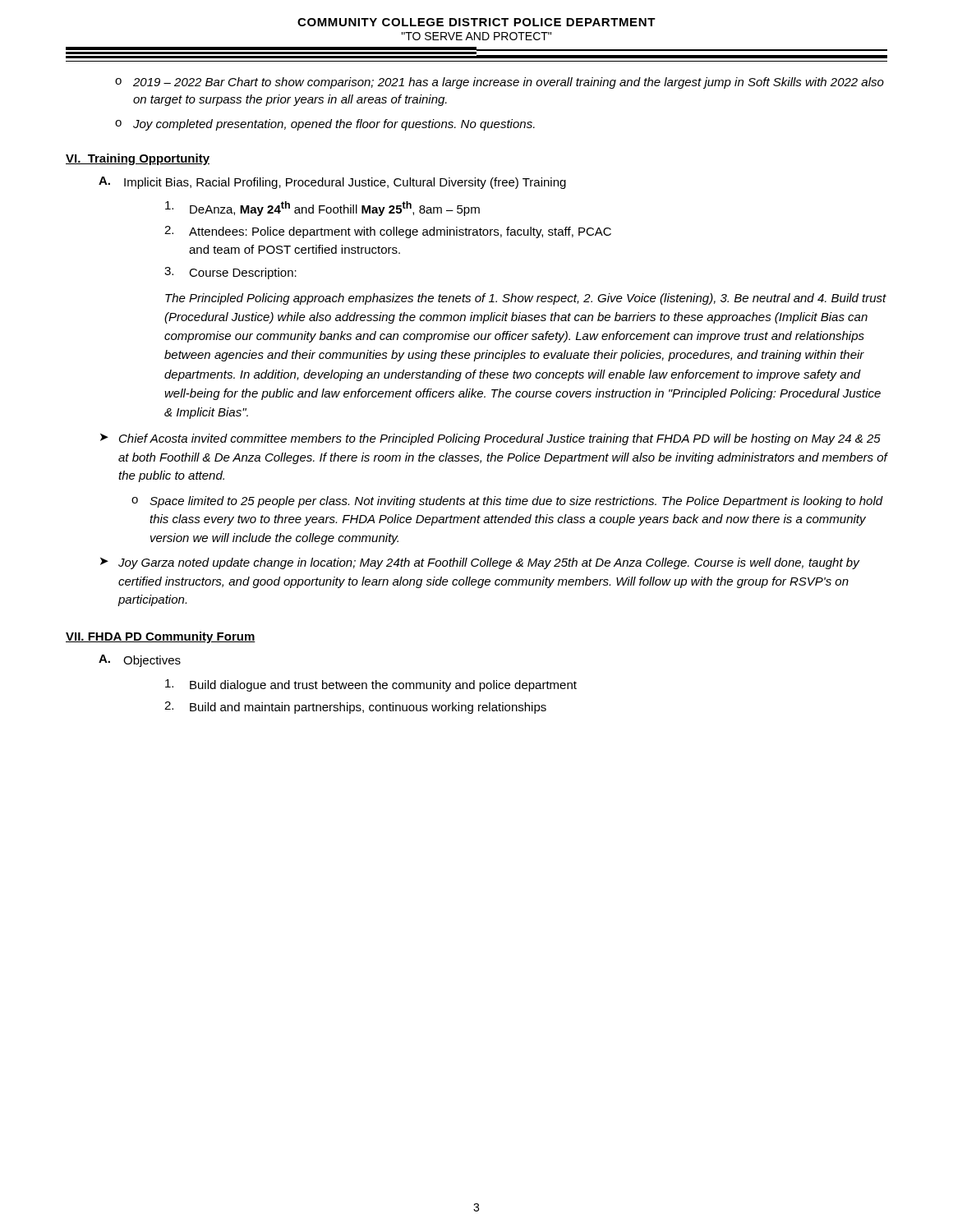This screenshot has width=953, height=1232.
Task: Select the list item that says "2. Build and maintain partnerships, continuous"
Action: pyautogui.click(x=355, y=707)
